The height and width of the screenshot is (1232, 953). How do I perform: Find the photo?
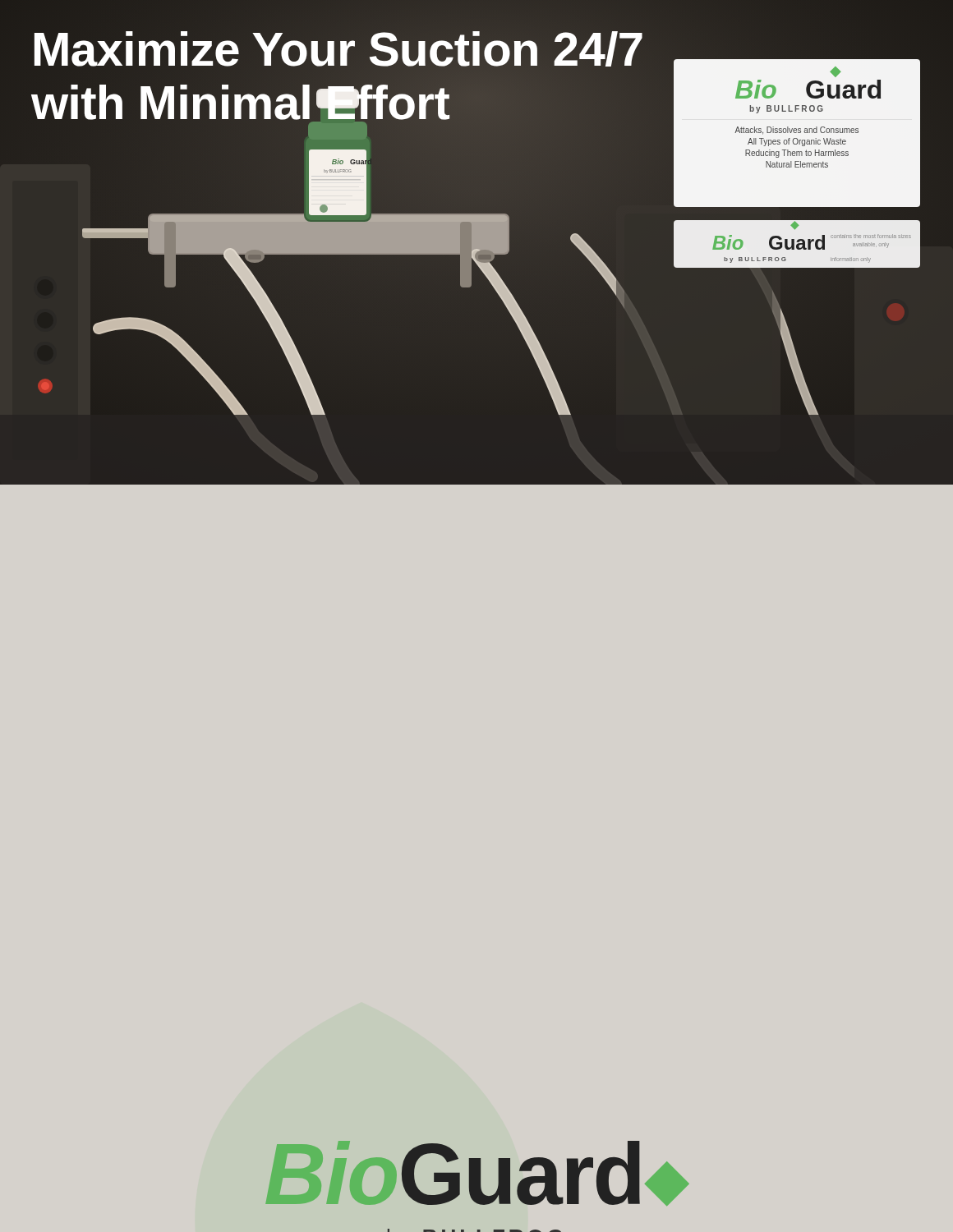point(476,242)
